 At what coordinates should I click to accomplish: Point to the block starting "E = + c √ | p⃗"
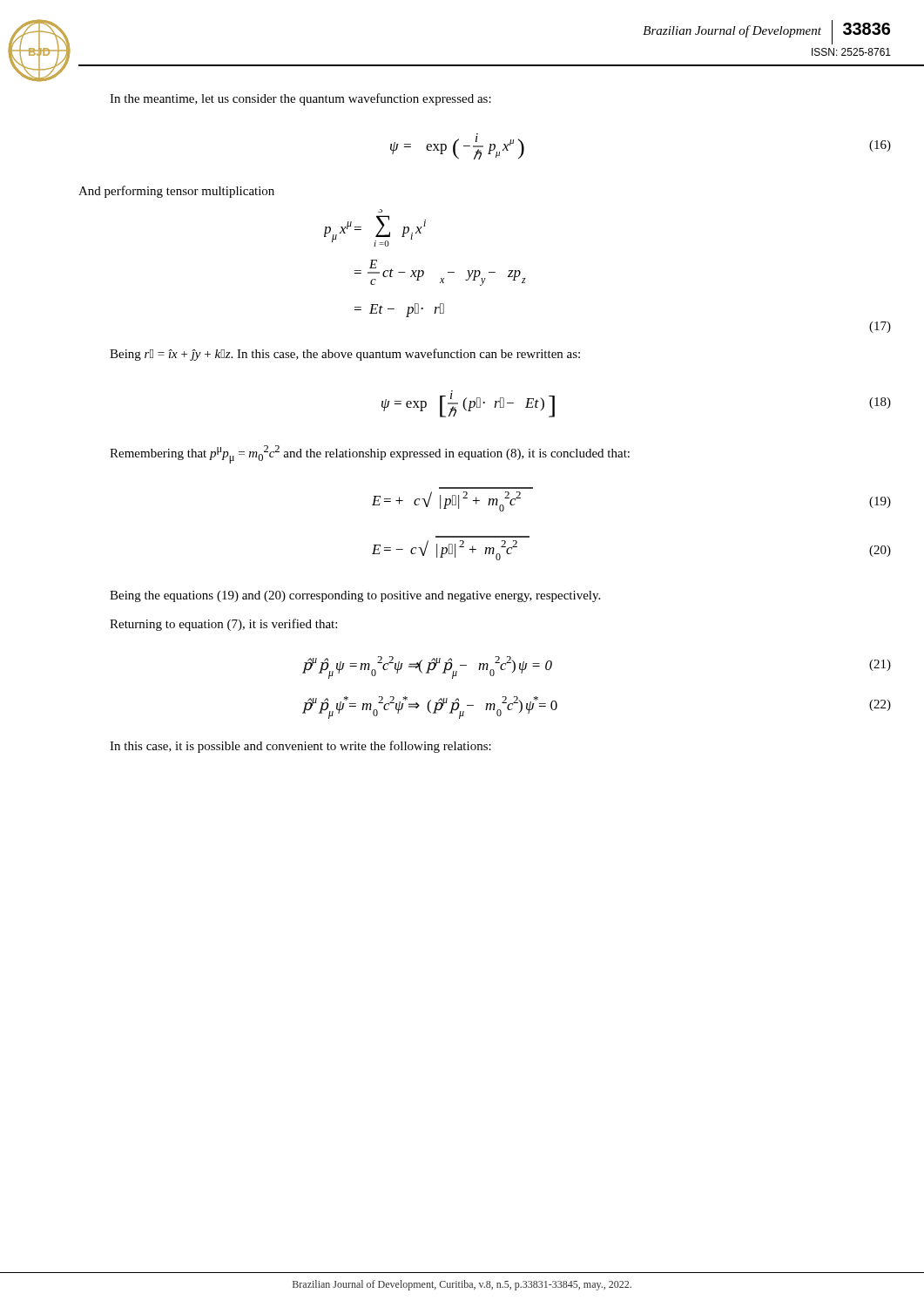click(446, 501)
